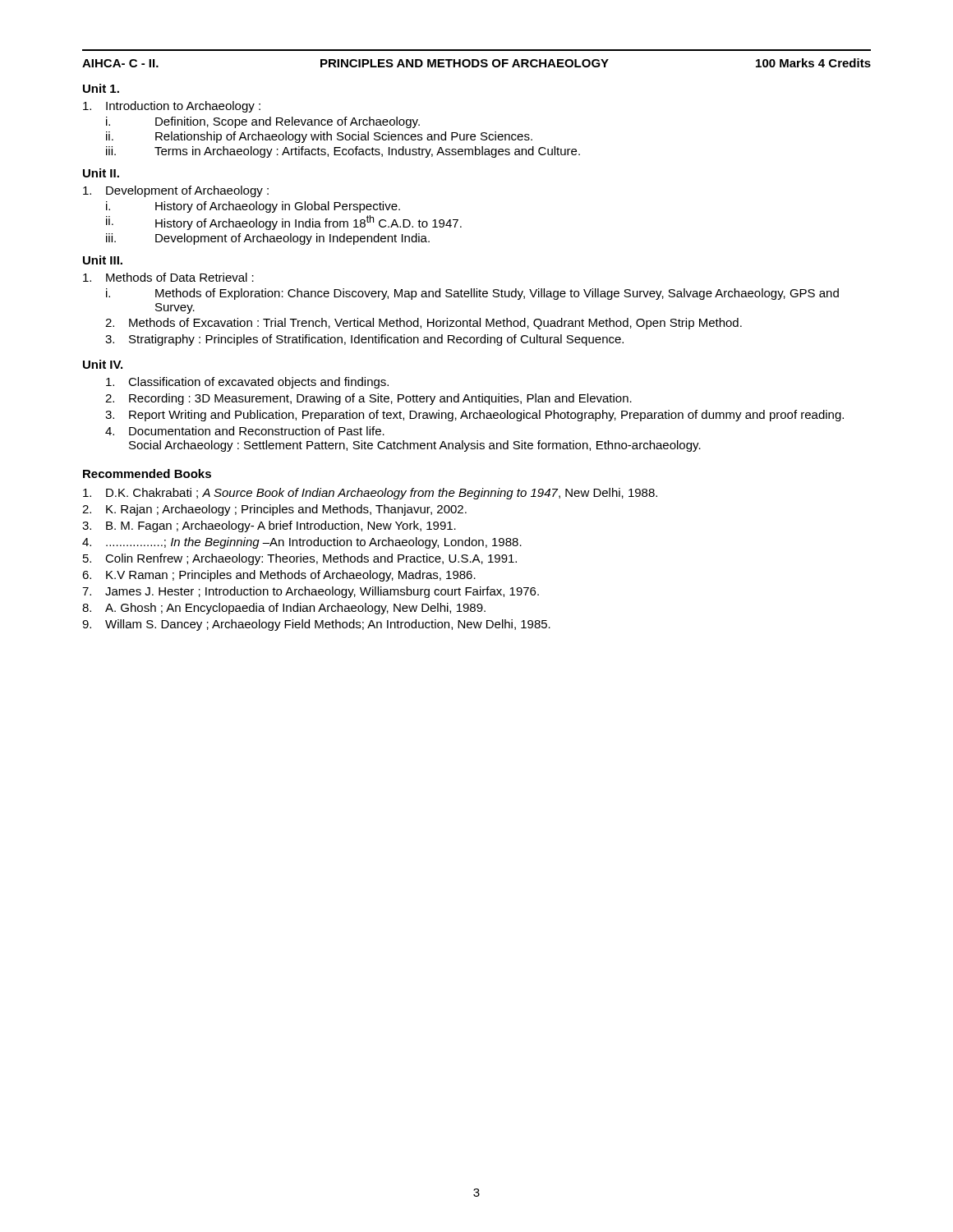Select the element starting "Unit II."
The width and height of the screenshot is (953, 1232).
(x=101, y=173)
